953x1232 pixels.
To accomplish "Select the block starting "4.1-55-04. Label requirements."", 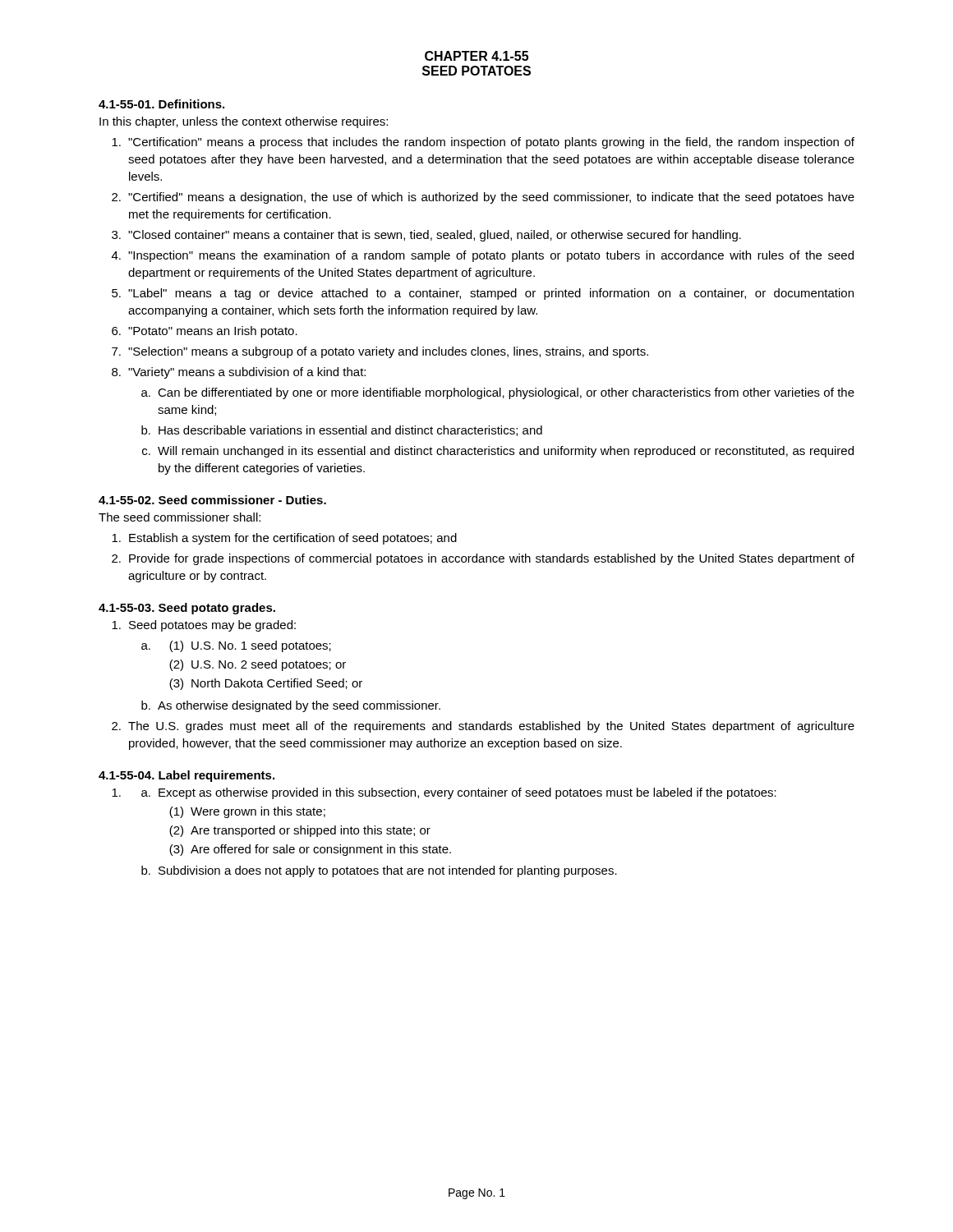I will tap(187, 775).
